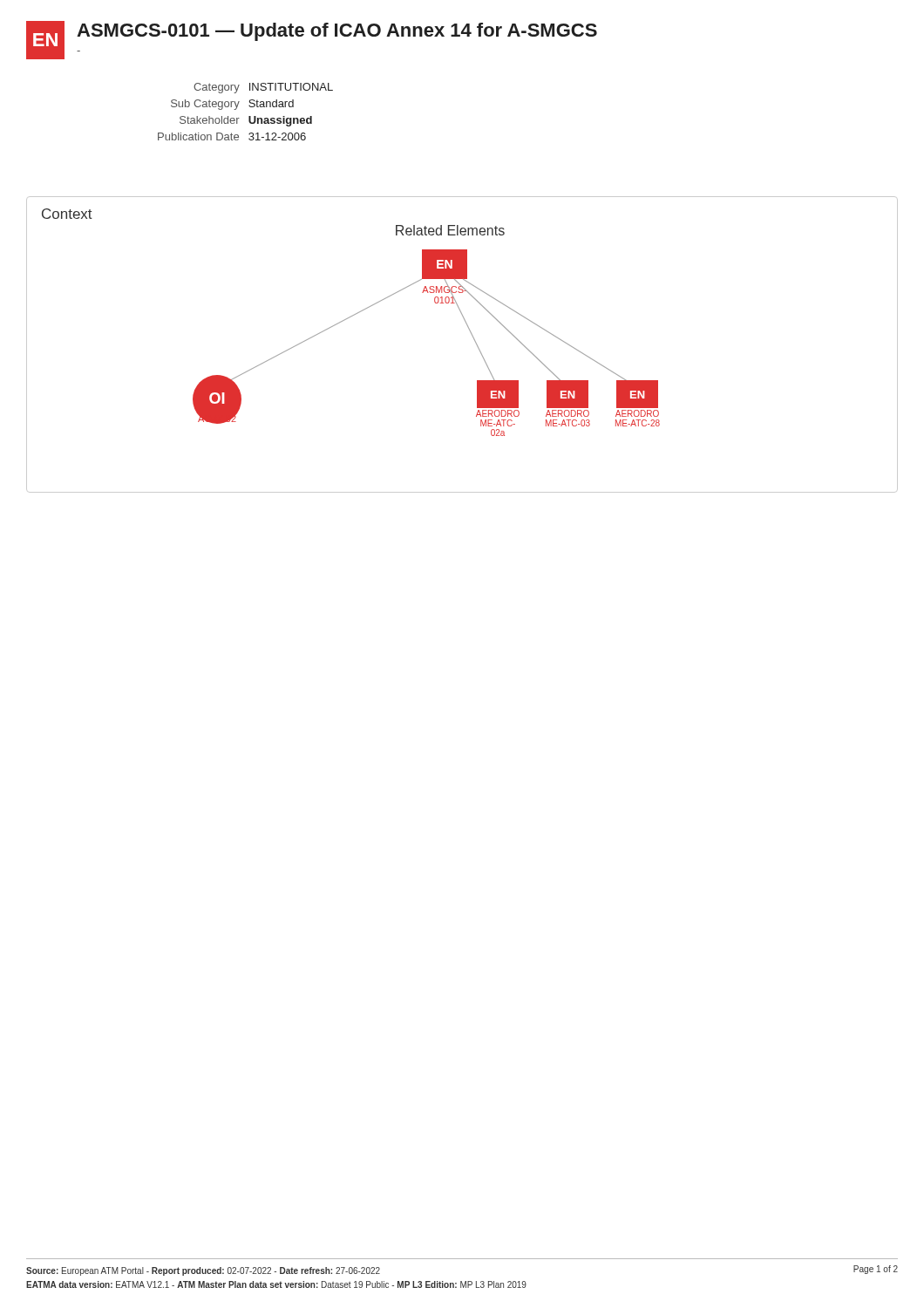924x1308 pixels.
Task: Locate the organizational chart
Action: (x=462, y=344)
